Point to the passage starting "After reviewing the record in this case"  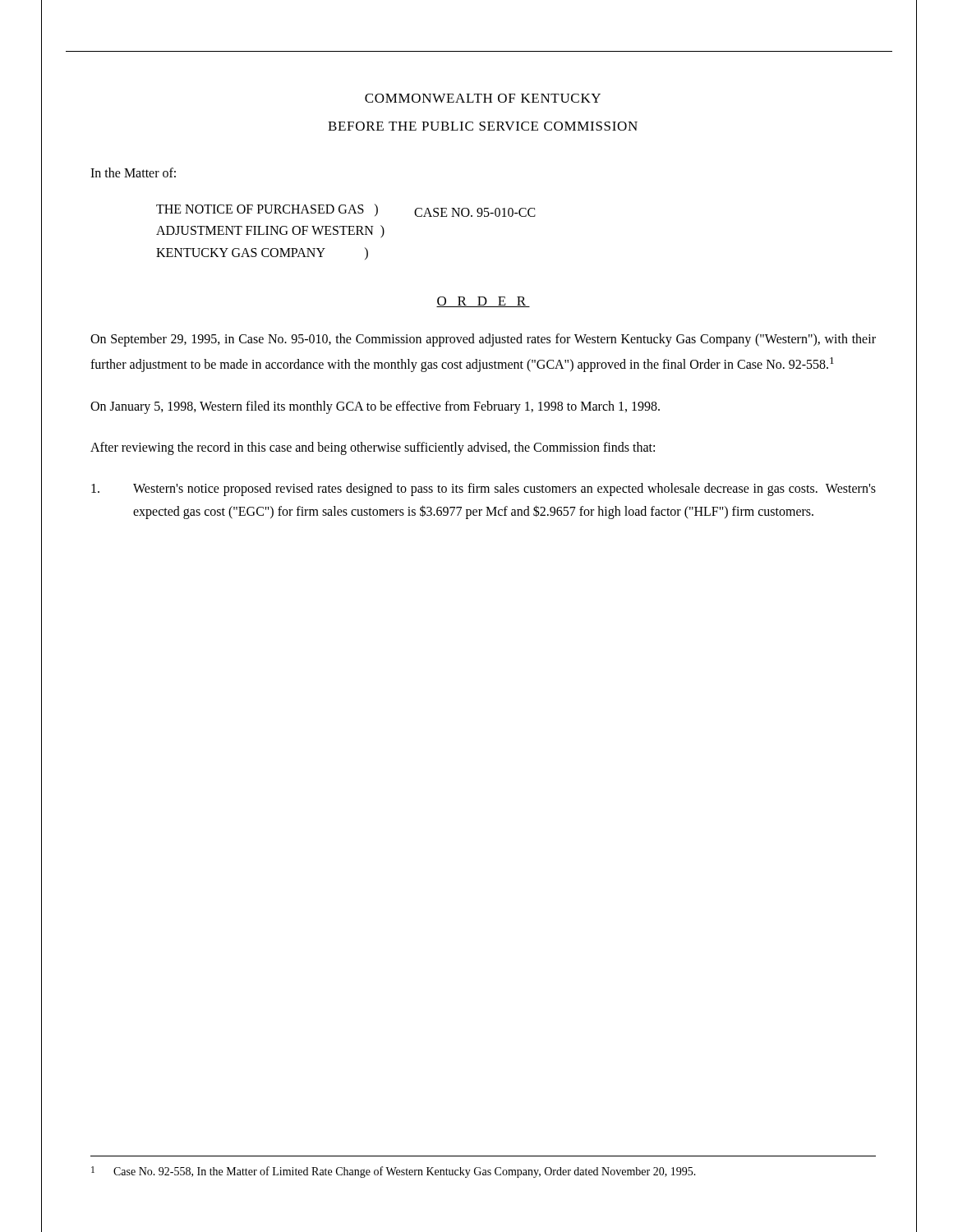[x=373, y=447]
